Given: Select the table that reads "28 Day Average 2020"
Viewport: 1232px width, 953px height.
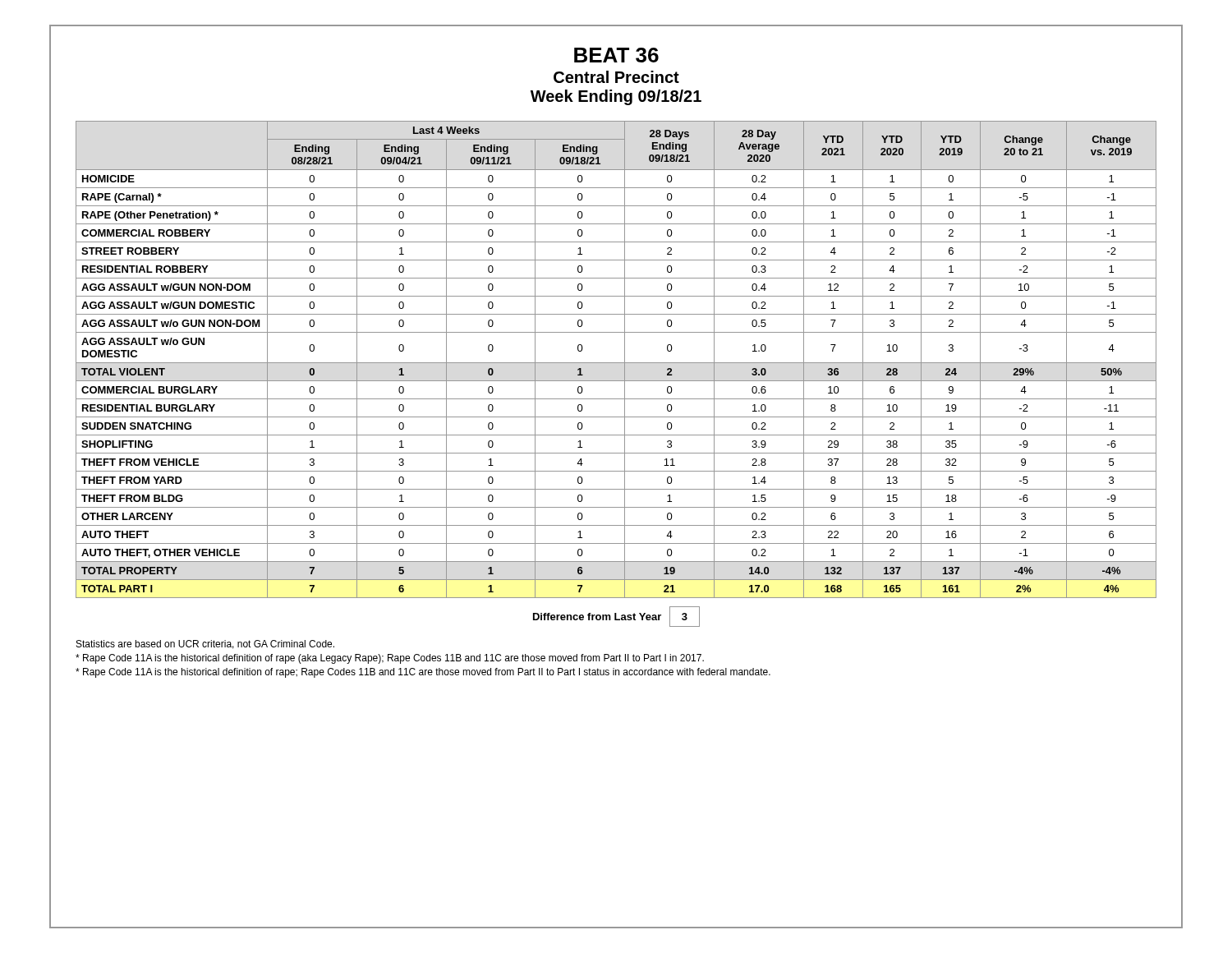Looking at the screenshot, I should tap(616, 359).
